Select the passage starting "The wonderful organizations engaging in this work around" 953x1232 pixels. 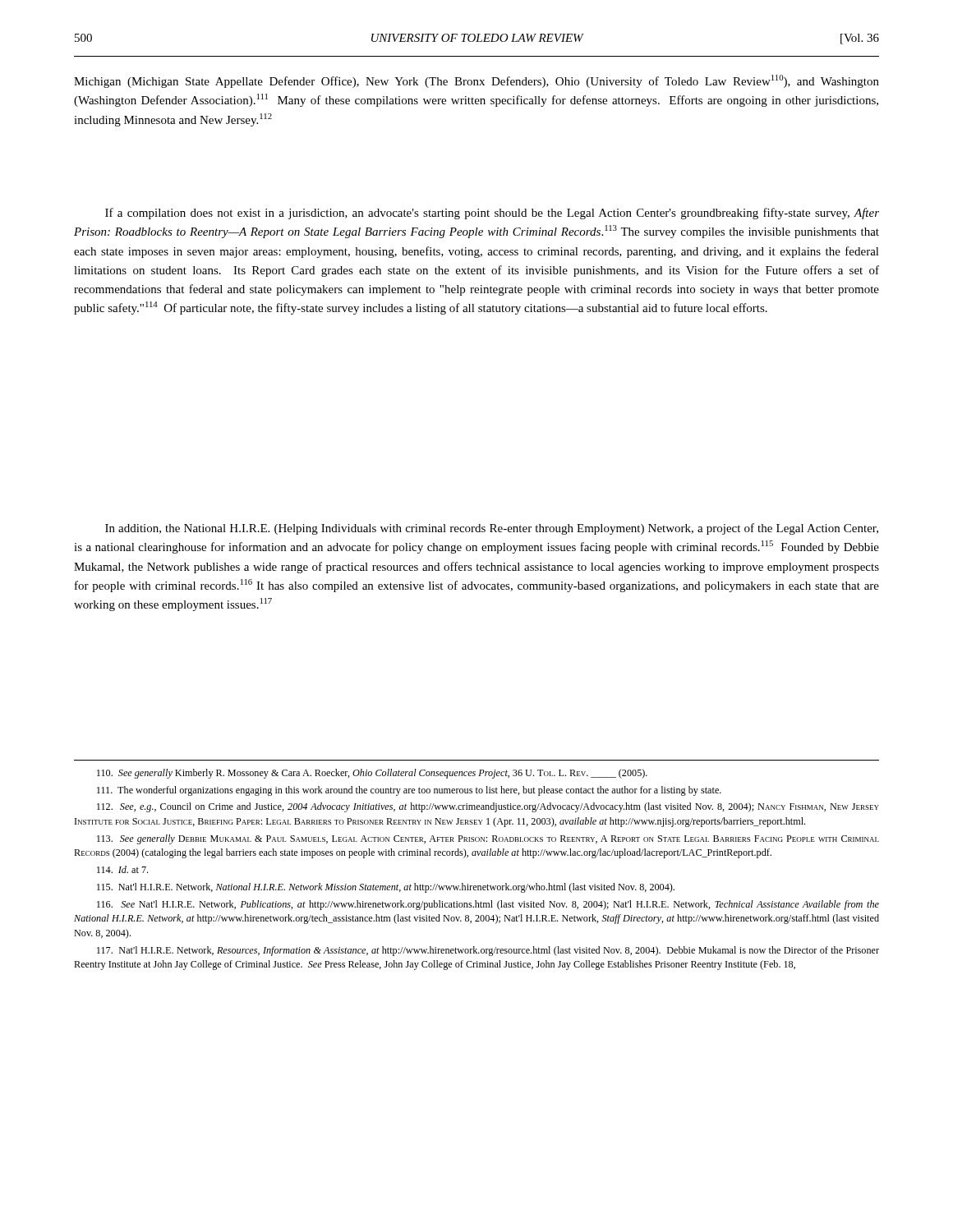point(409,790)
